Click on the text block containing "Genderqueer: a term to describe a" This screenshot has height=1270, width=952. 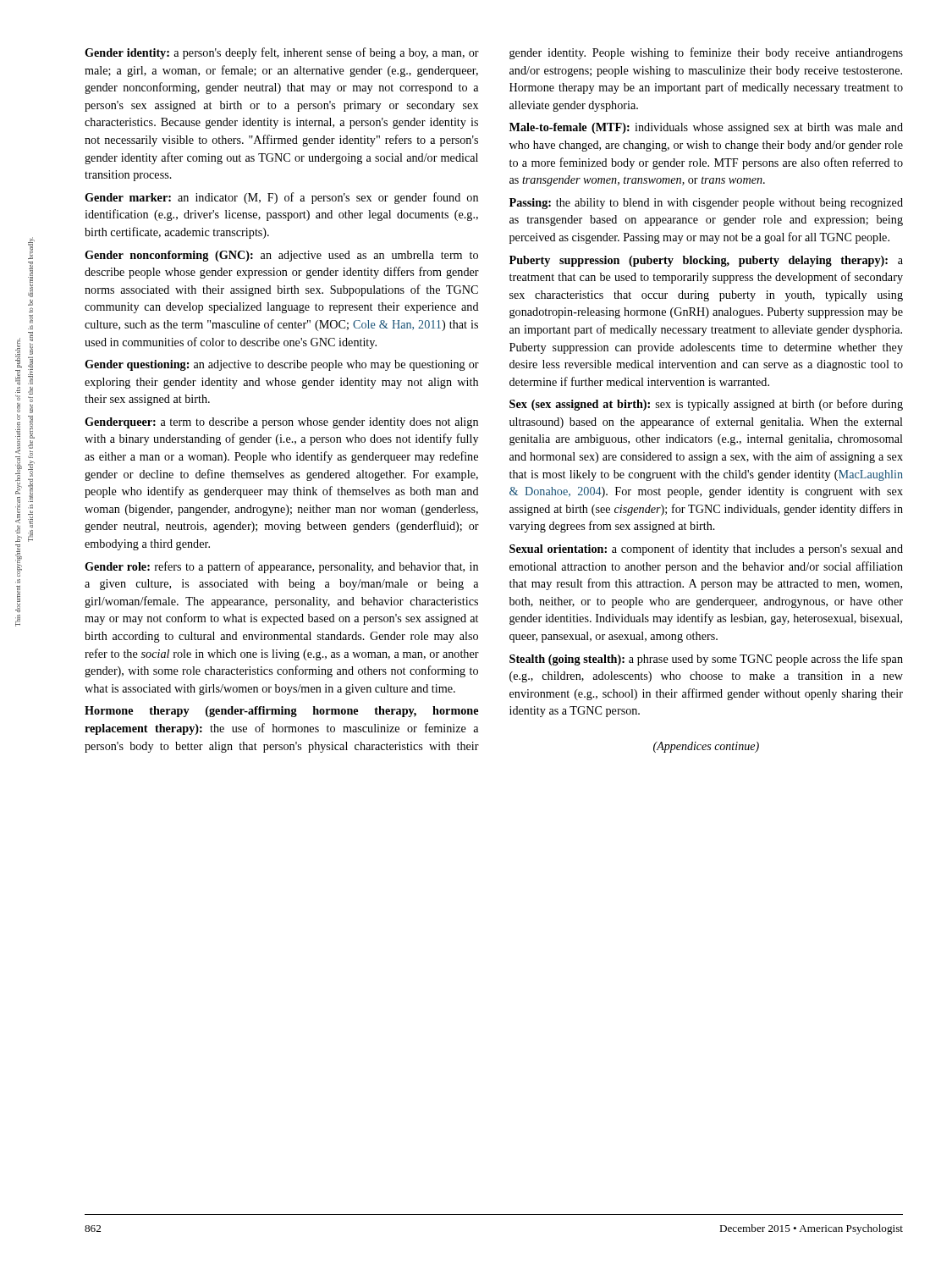[282, 483]
